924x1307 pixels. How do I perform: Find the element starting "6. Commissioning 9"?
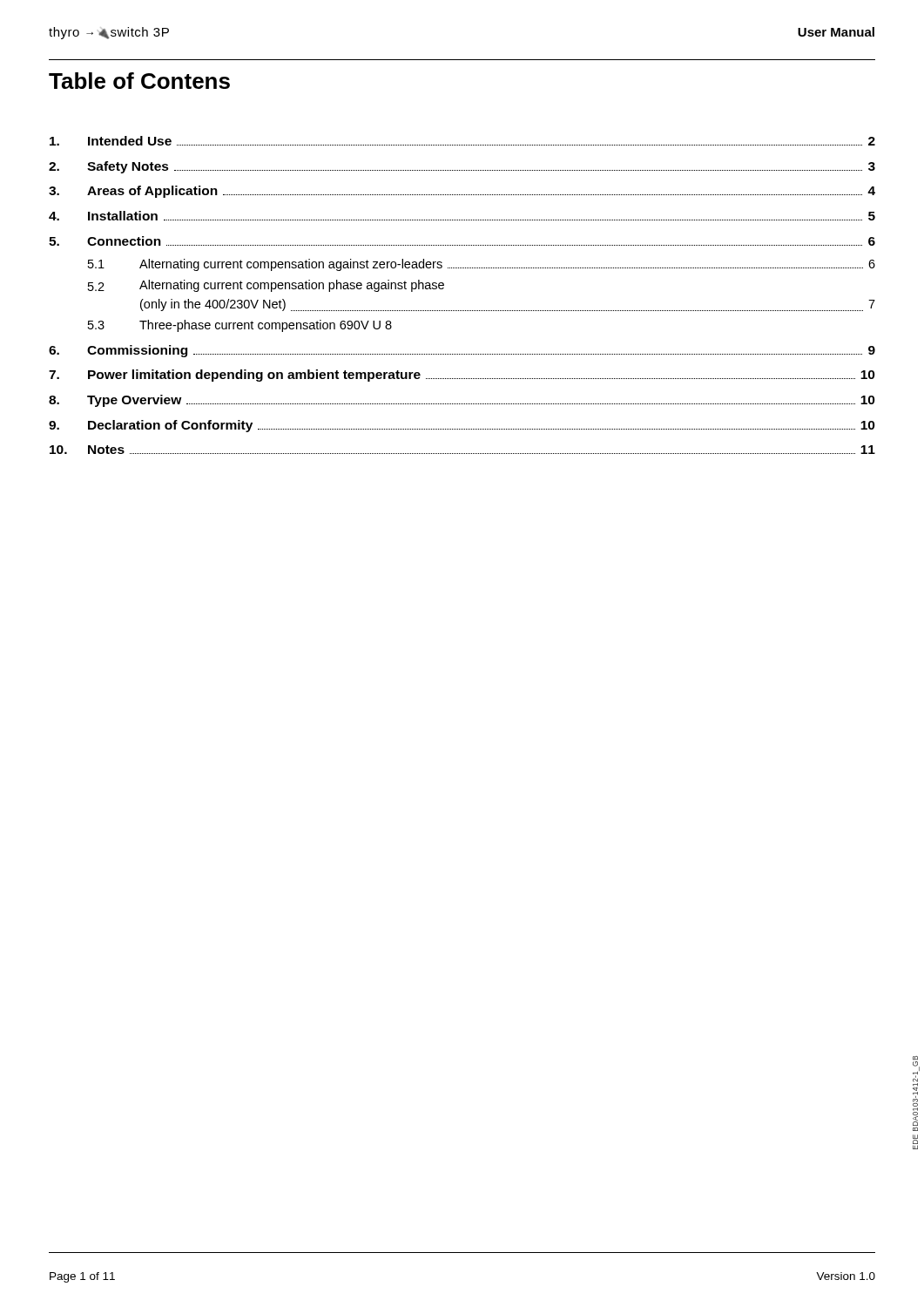click(x=462, y=350)
